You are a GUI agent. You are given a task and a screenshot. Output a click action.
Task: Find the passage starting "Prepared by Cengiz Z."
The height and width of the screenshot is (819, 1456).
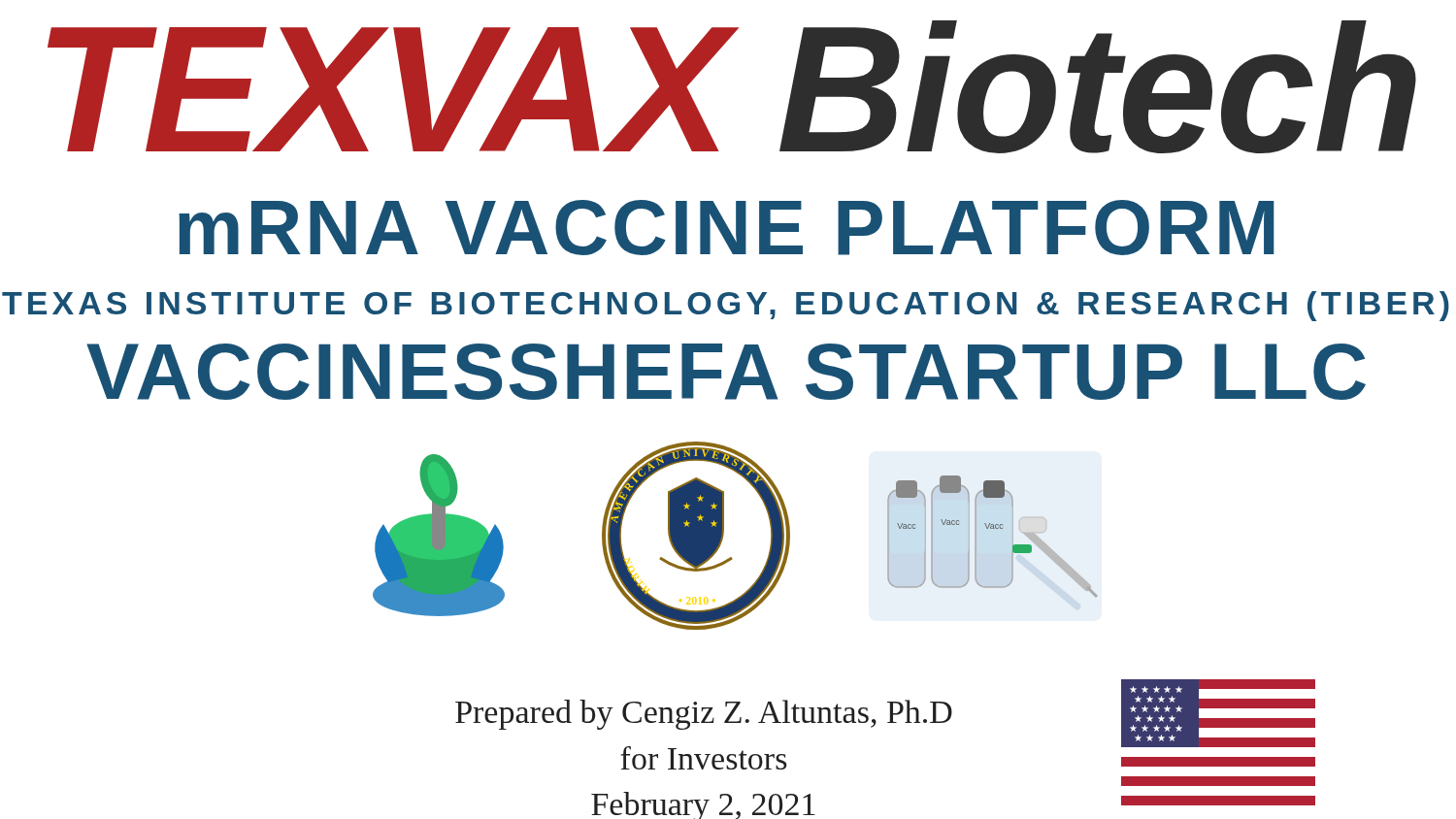coord(704,756)
